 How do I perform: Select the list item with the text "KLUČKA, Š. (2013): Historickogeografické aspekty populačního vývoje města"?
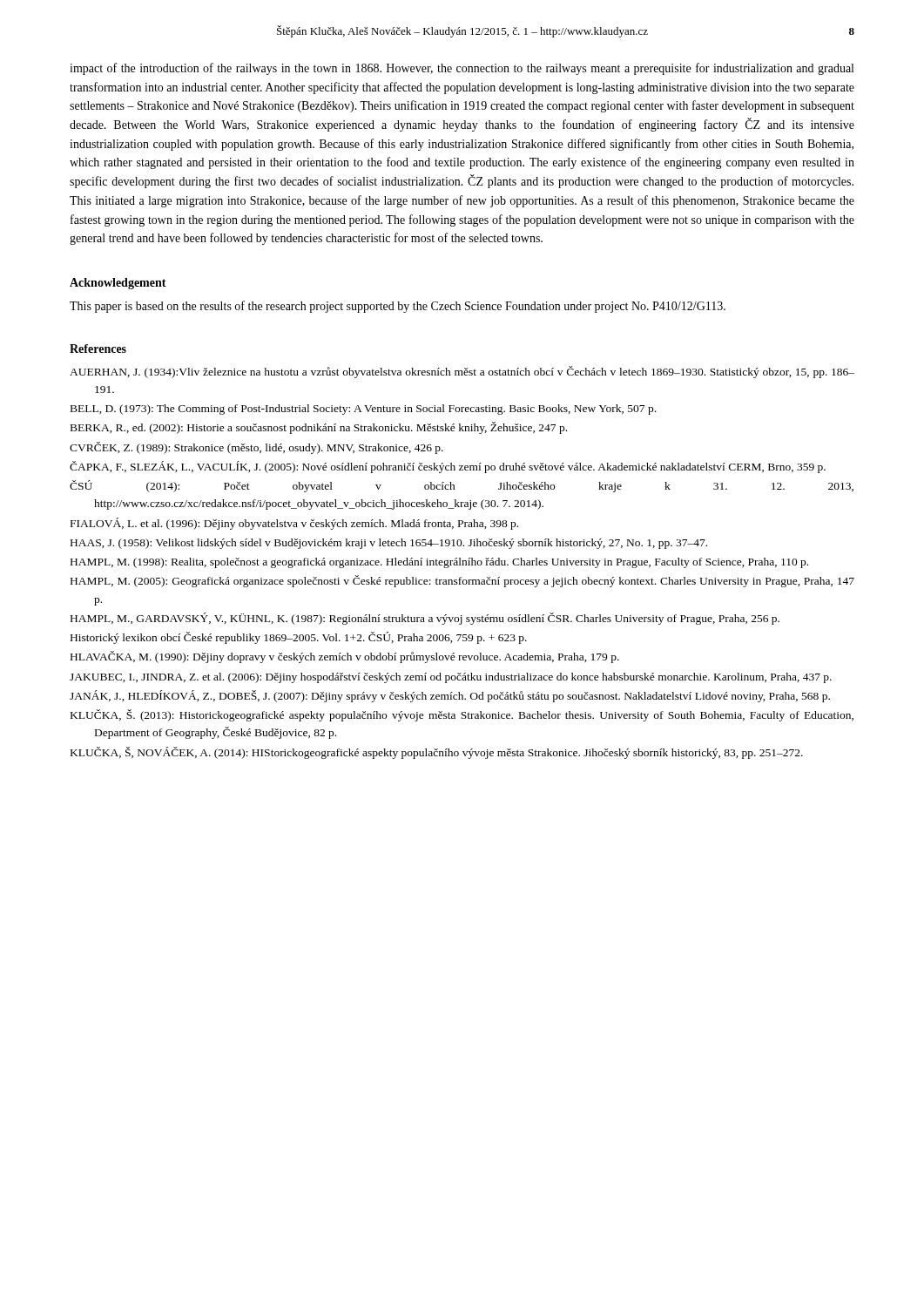coord(462,724)
